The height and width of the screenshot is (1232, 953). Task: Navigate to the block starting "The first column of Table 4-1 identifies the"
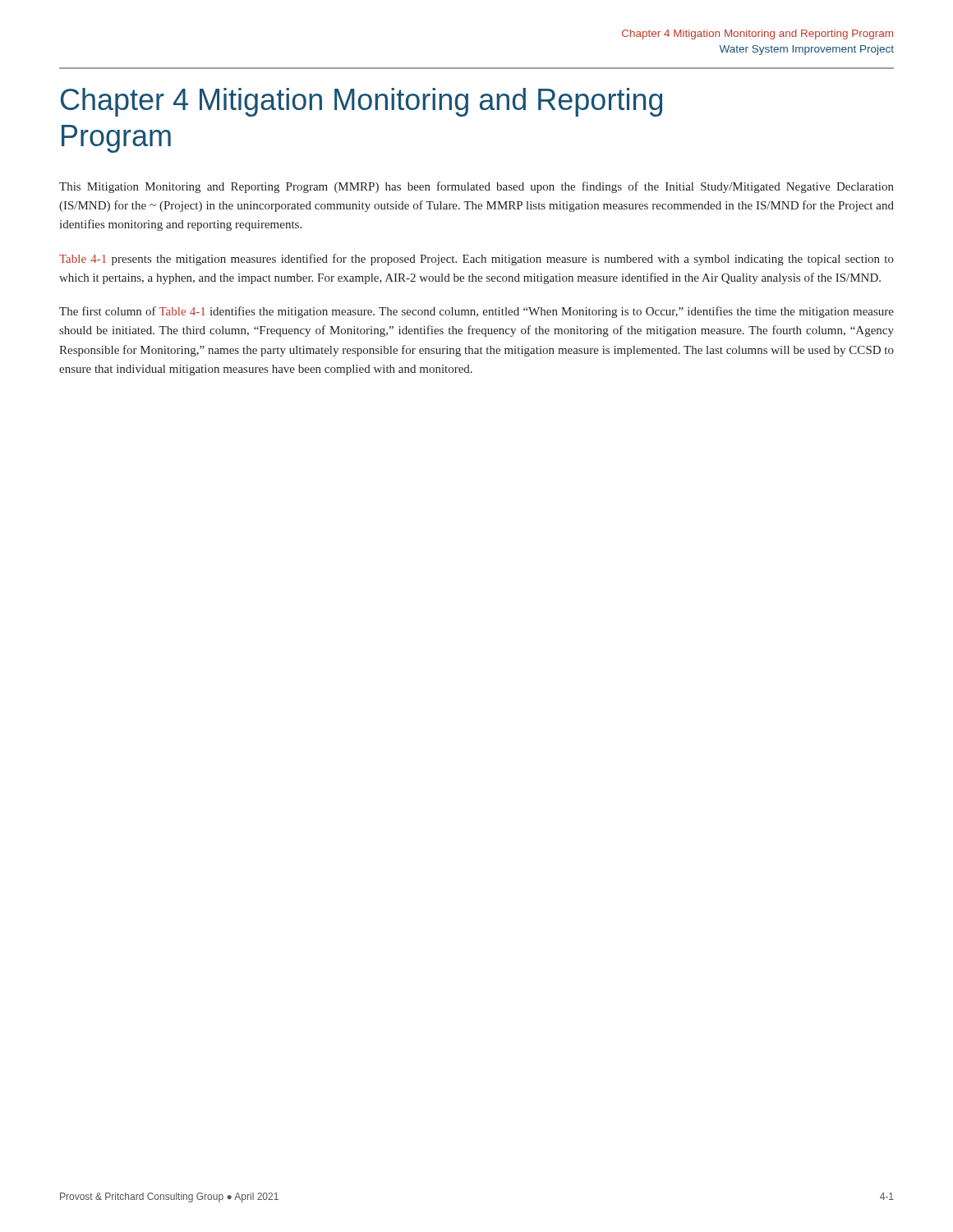pos(476,341)
